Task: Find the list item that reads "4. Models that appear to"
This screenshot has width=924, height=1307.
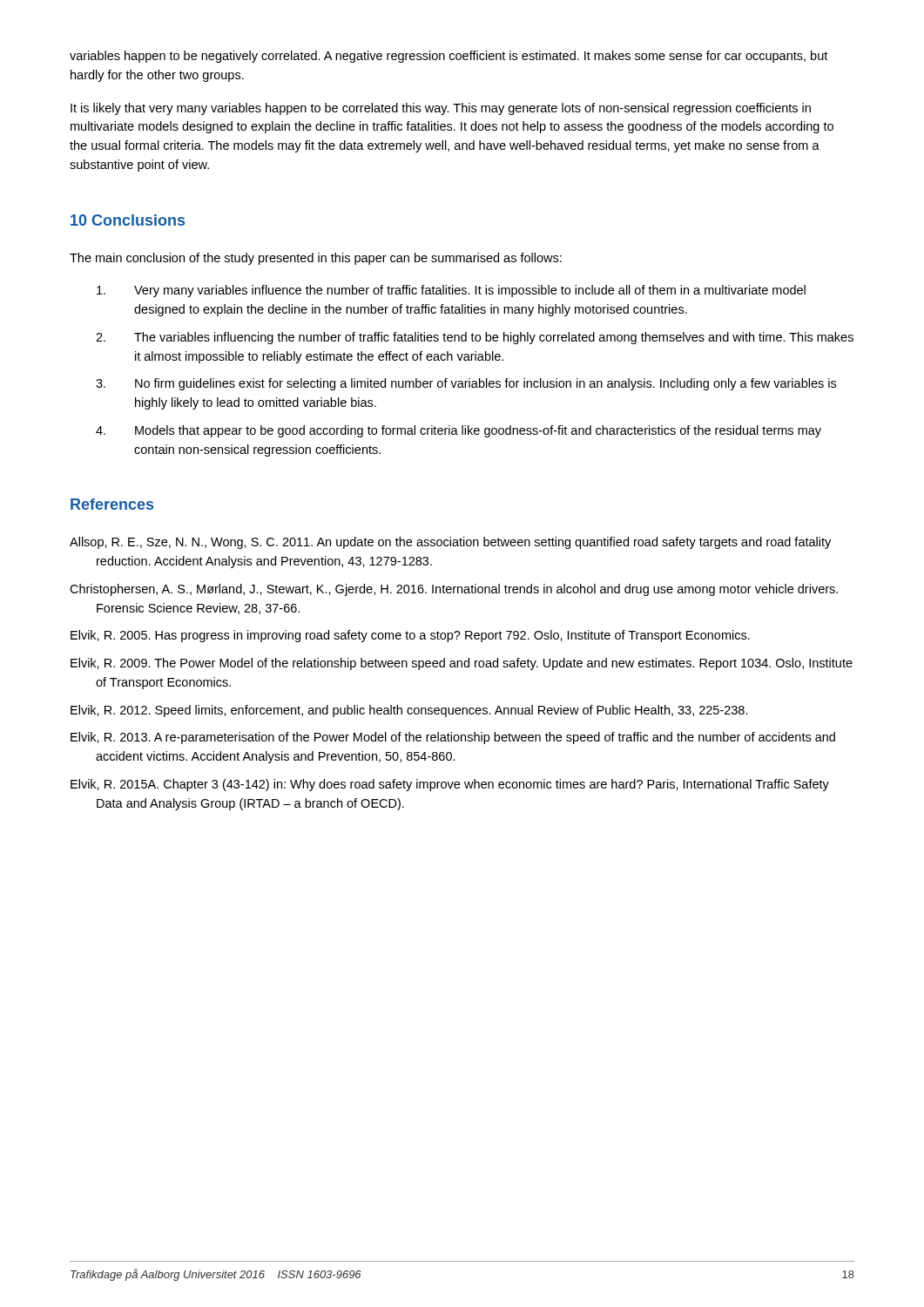Action: (x=462, y=440)
